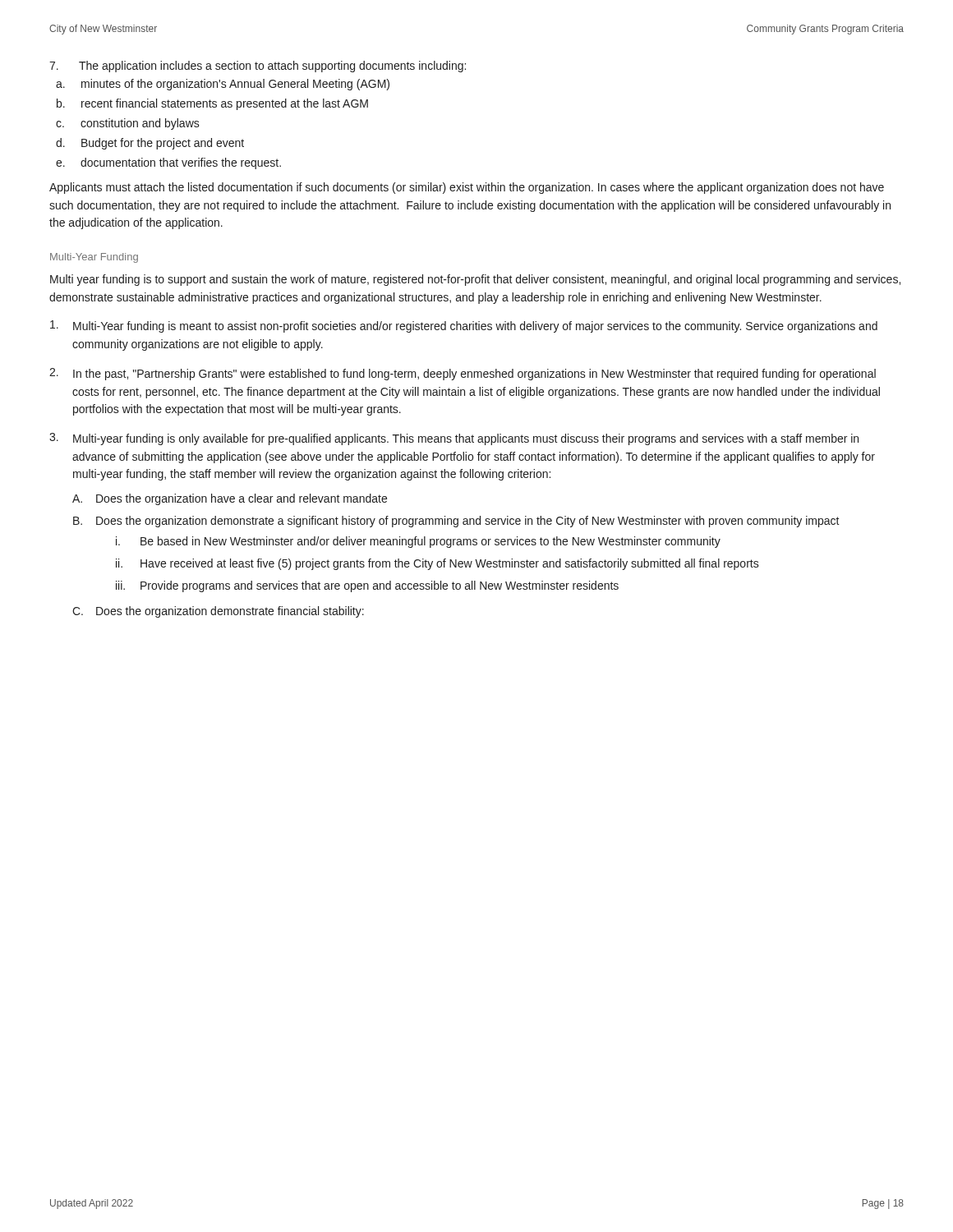Find the list item with the text "A. Does the organization have a clear and"
953x1232 pixels.
[230, 499]
